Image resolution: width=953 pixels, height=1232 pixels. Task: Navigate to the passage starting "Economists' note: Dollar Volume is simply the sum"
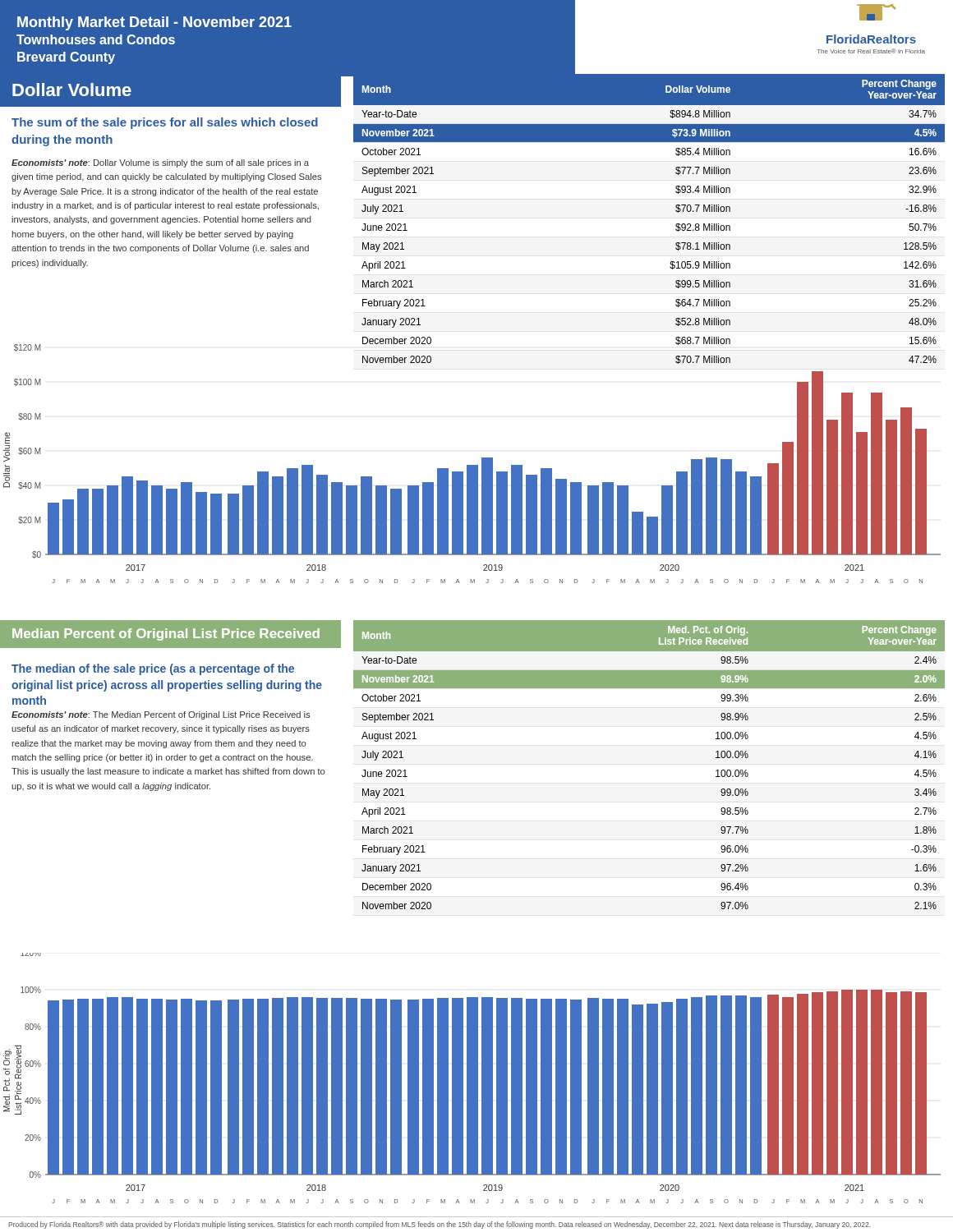pyautogui.click(x=167, y=213)
